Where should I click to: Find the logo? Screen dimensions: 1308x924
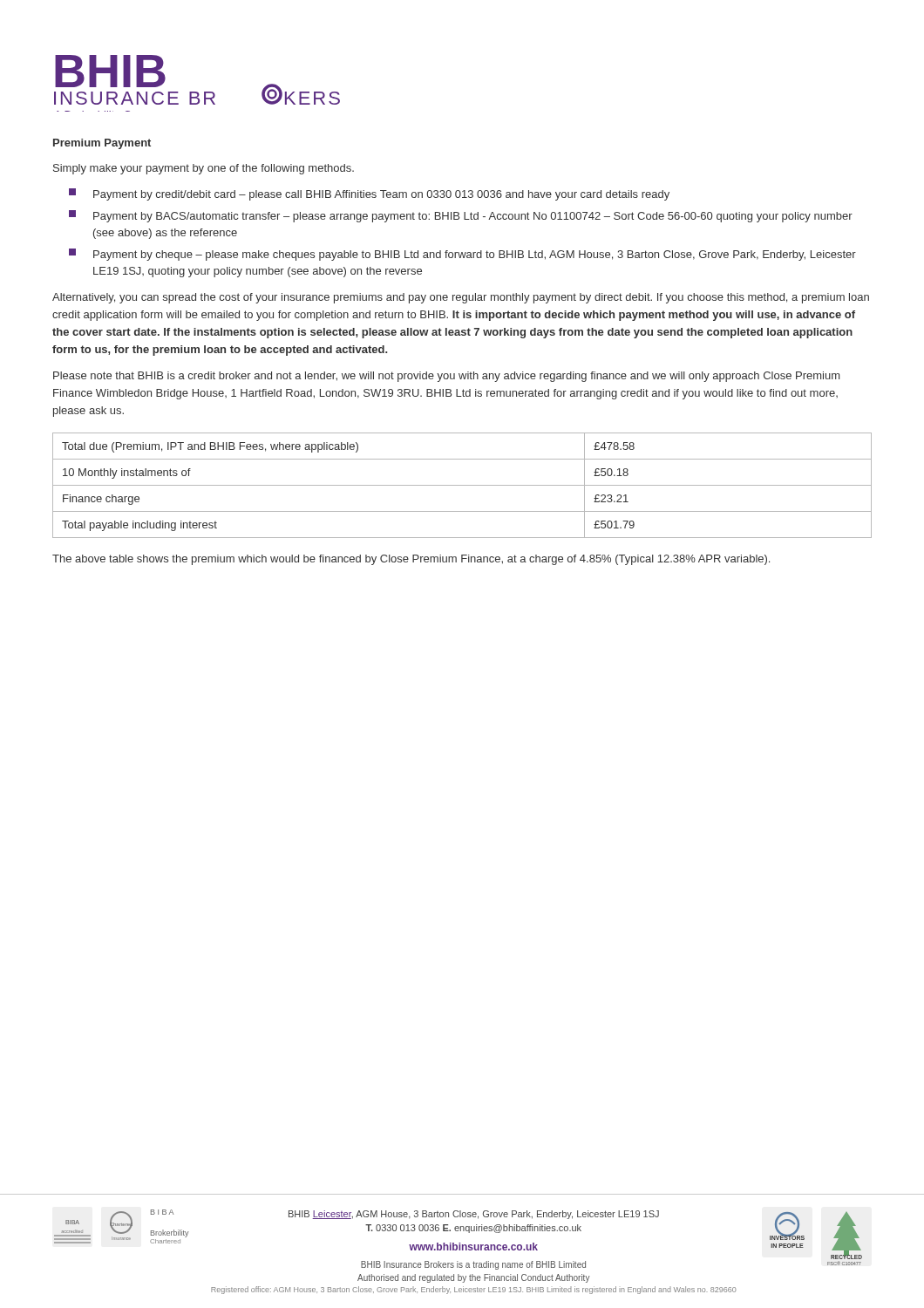pyautogui.click(x=462, y=77)
